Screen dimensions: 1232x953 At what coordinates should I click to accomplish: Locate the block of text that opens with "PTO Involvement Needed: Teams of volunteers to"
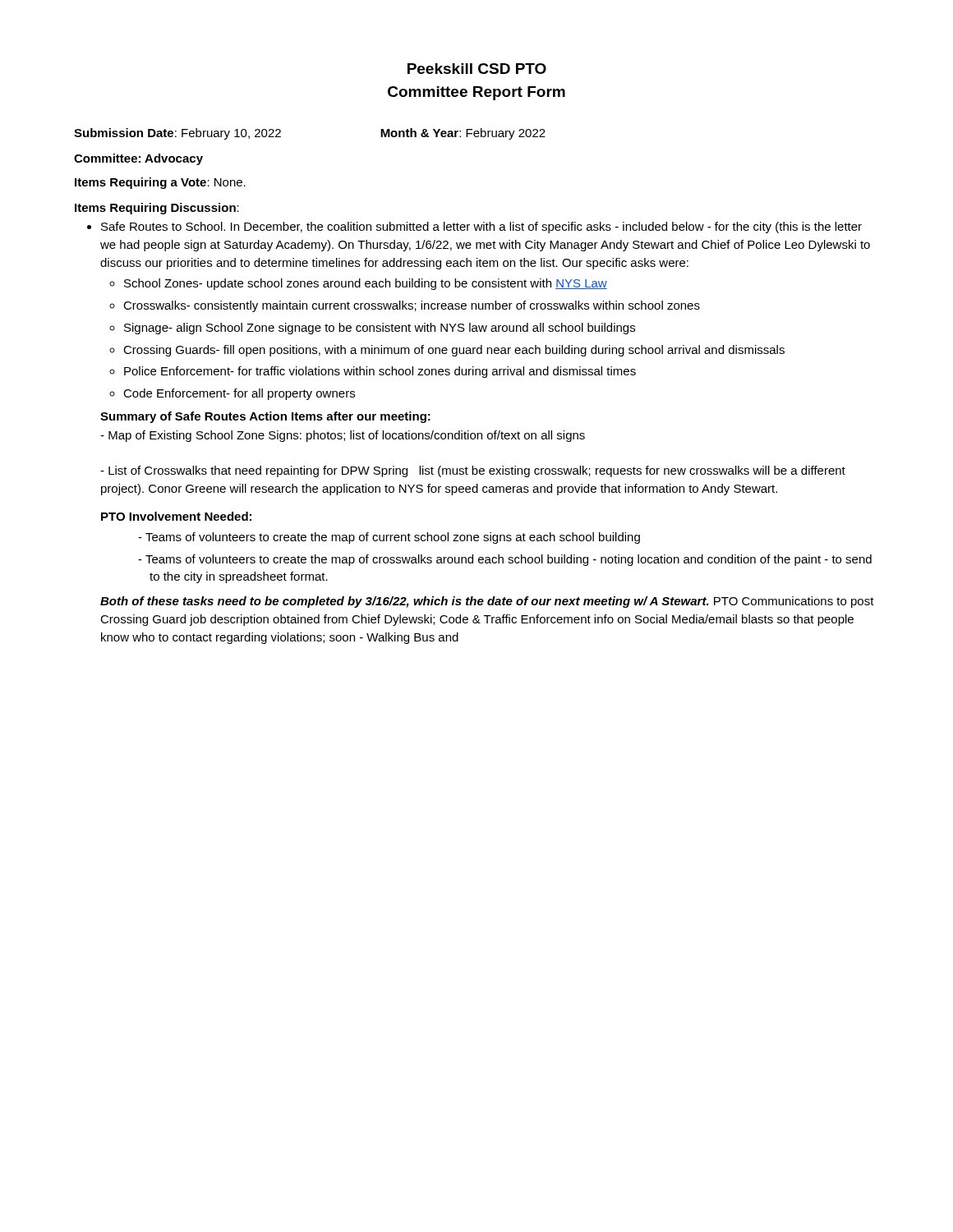[490, 547]
